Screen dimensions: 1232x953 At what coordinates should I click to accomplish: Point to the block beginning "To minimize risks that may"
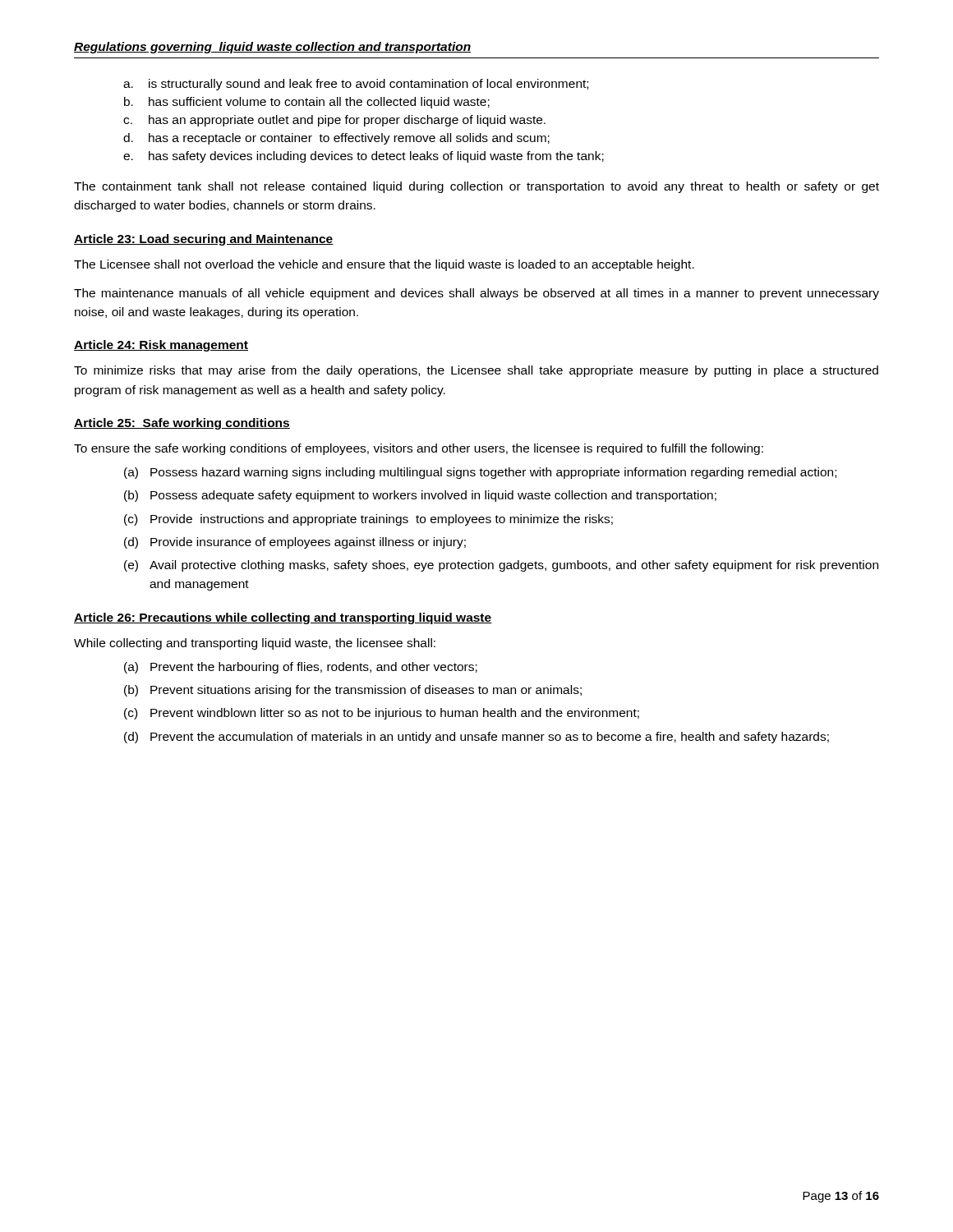pos(476,380)
